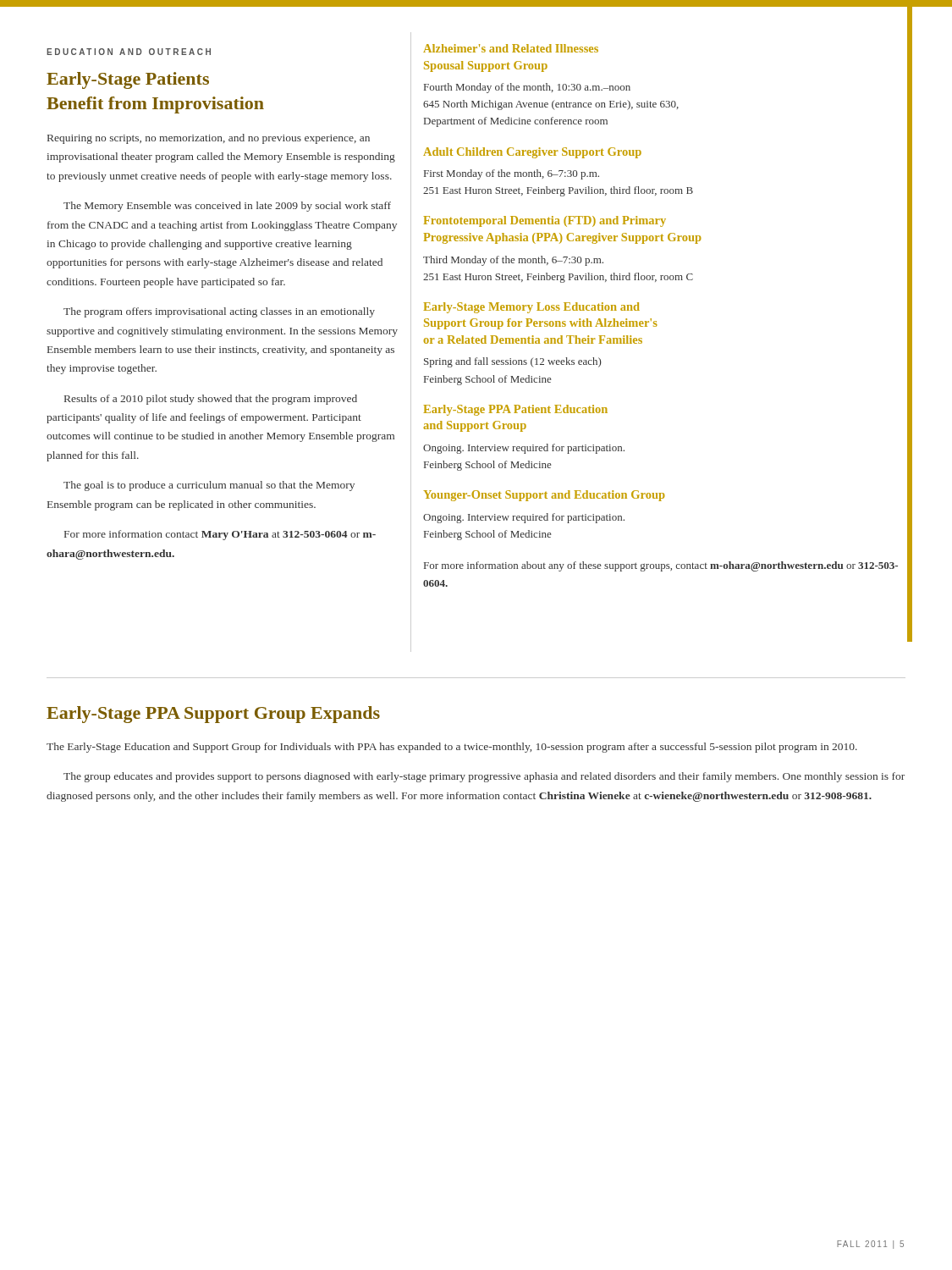Locate the text block starting "Third Monday of the month, 6–7:30 p.m.251 East"
Viewport: 952px width, 1270px height.
558,268
